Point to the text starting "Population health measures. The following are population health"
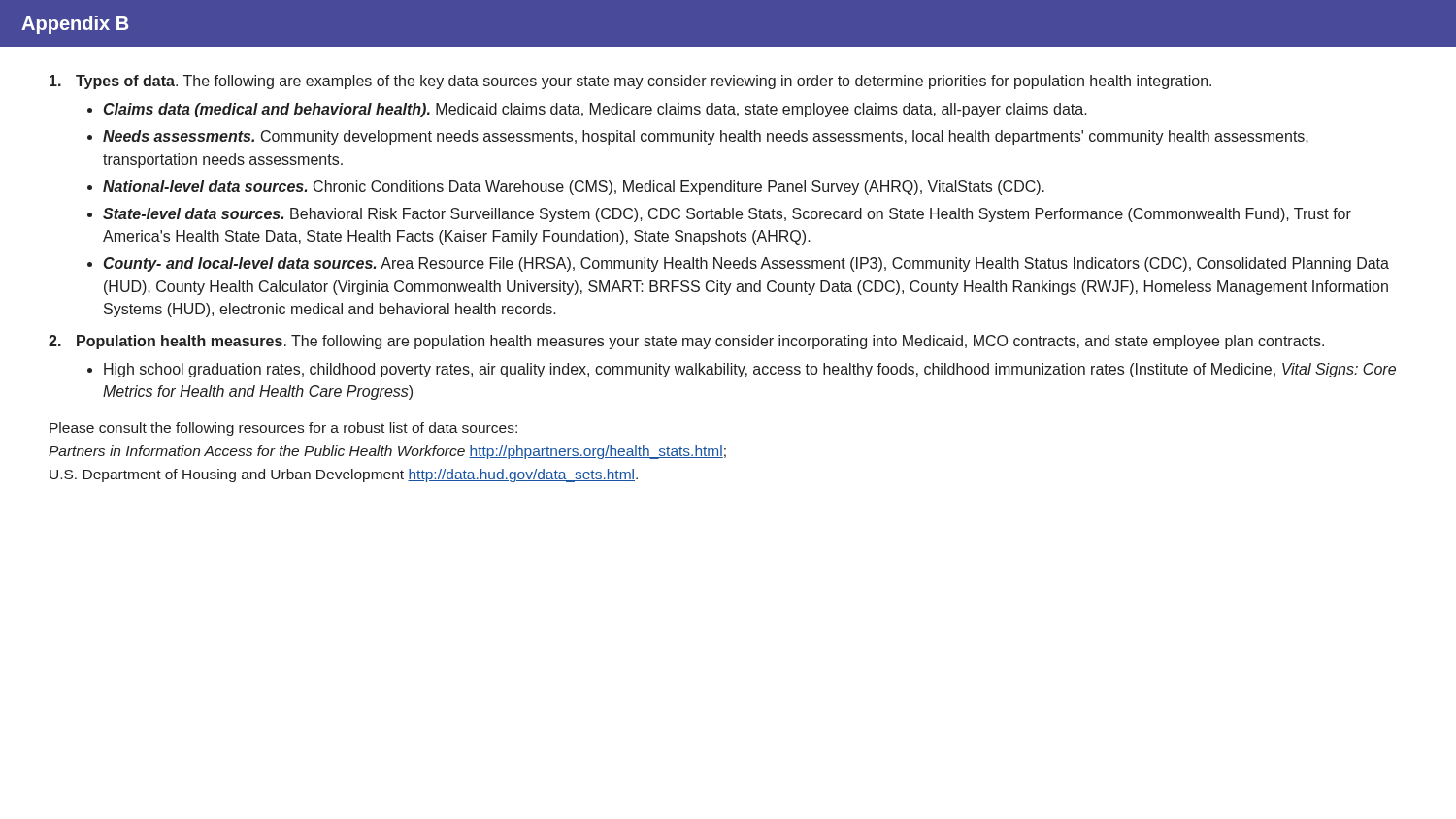1456x819 pixels. point(742,368)
